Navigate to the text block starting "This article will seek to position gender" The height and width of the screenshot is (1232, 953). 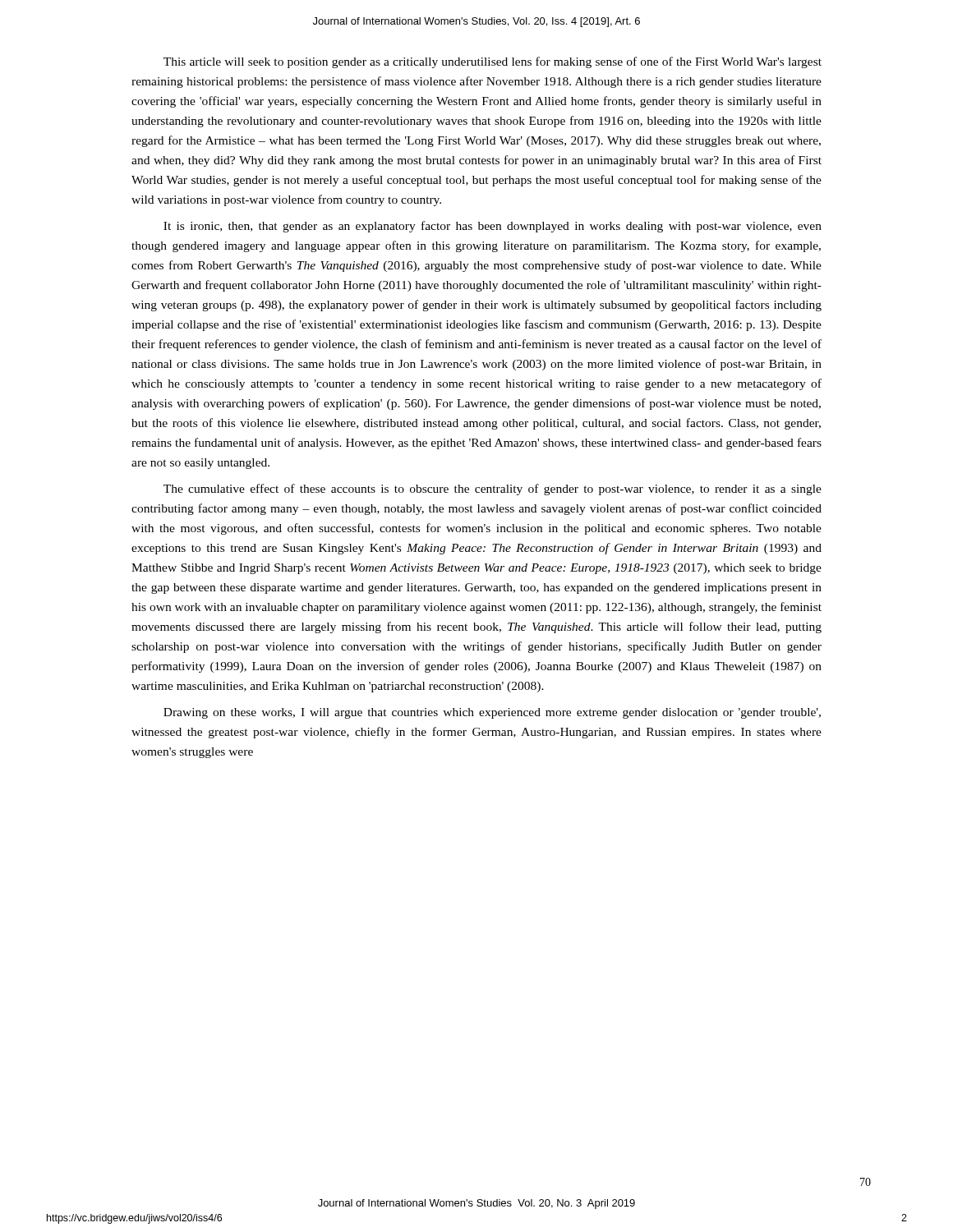tap(476, 131)
